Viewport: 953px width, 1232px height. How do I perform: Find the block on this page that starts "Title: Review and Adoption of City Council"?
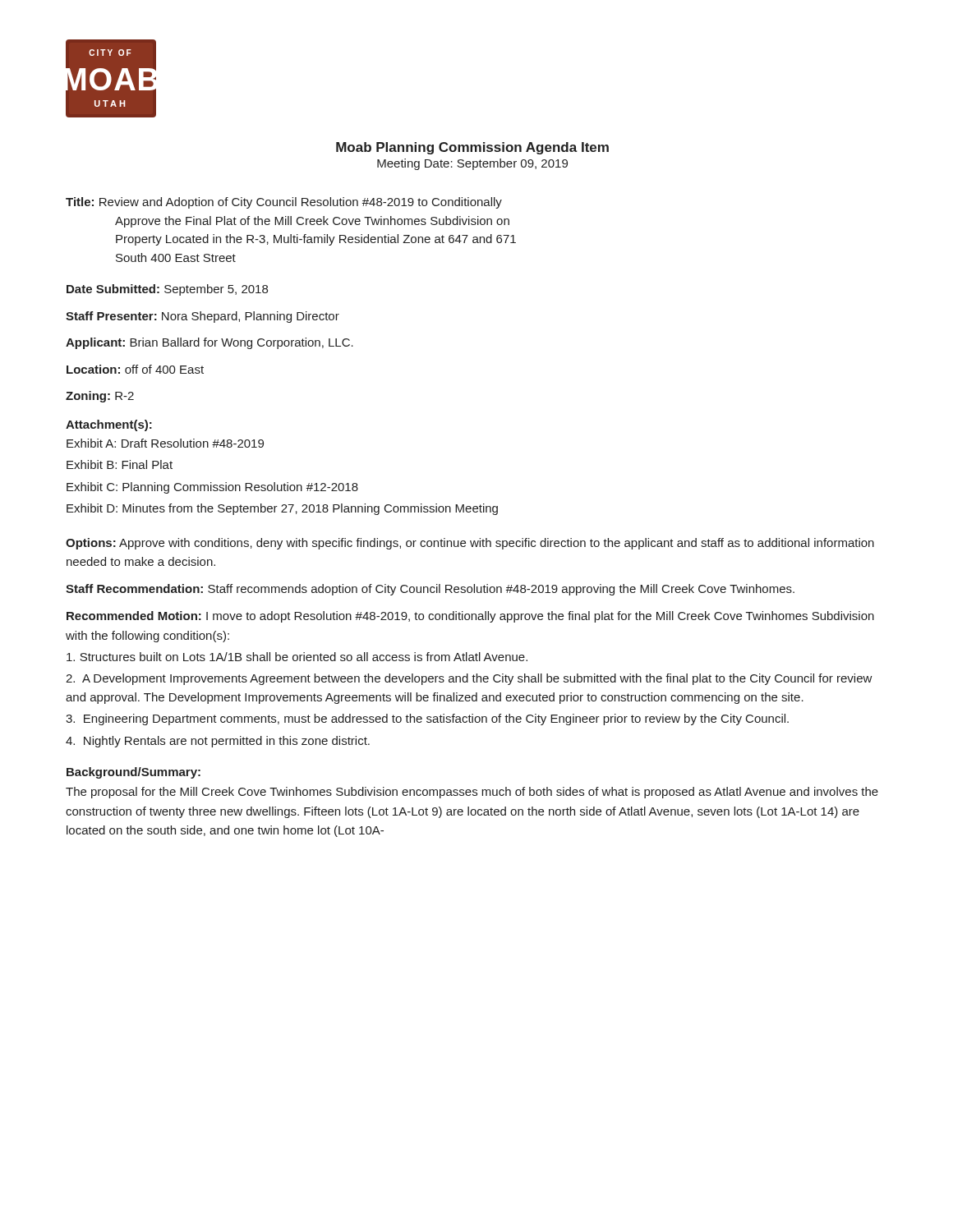click(x=472, y=231)
